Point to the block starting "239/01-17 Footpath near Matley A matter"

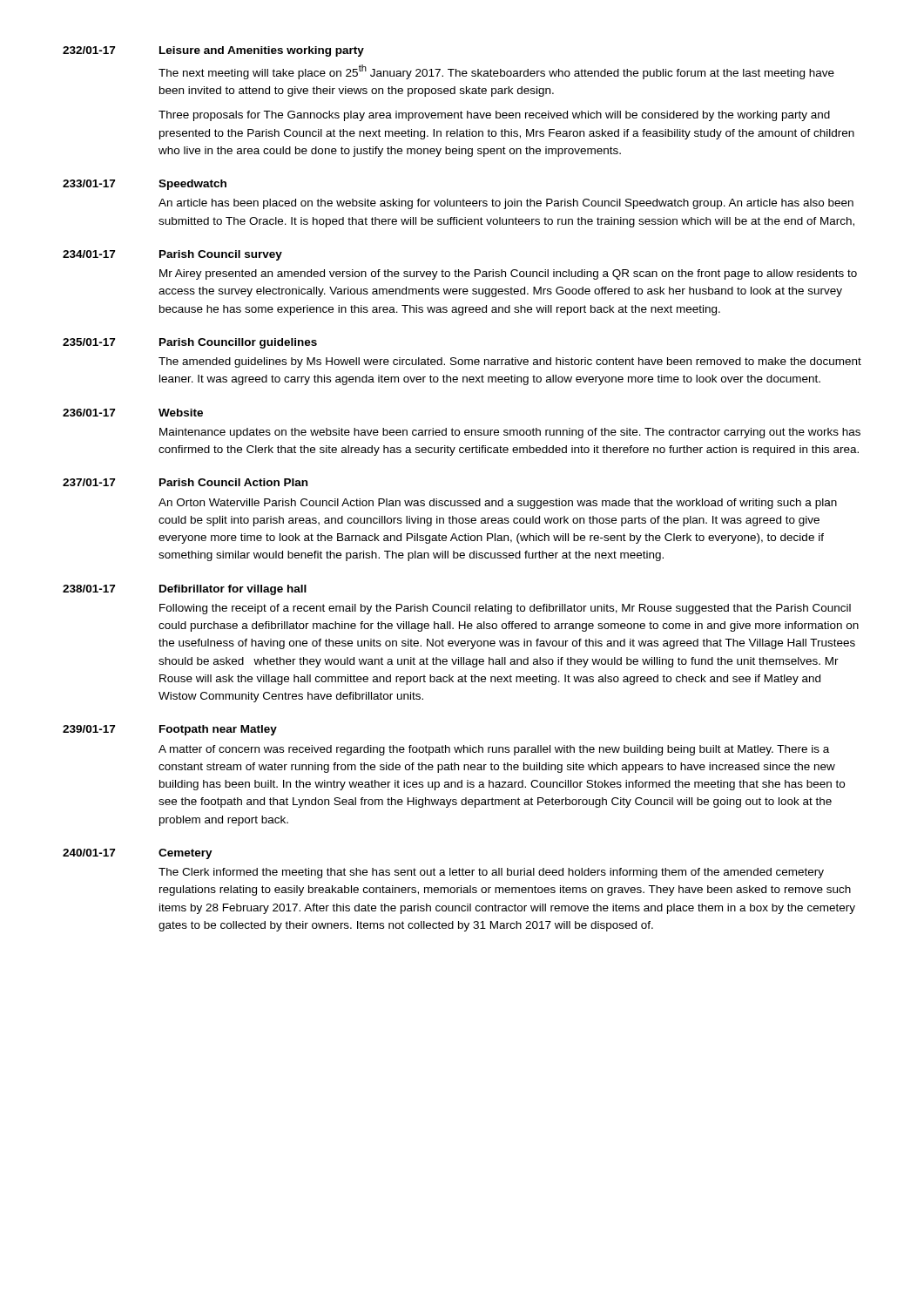[x=462, y=775]
